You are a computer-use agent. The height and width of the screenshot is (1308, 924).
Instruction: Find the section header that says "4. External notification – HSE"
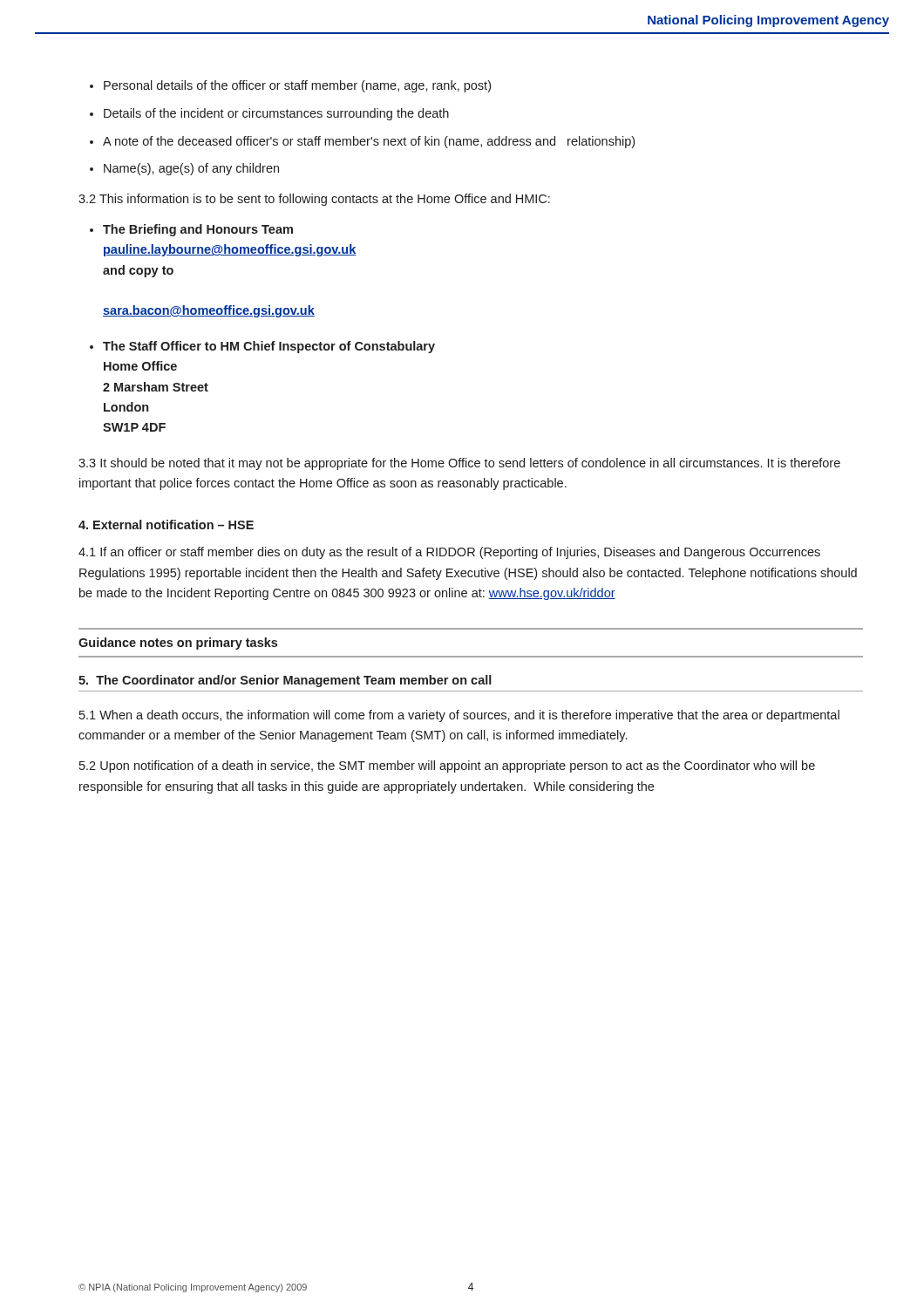tap(166, 525)
